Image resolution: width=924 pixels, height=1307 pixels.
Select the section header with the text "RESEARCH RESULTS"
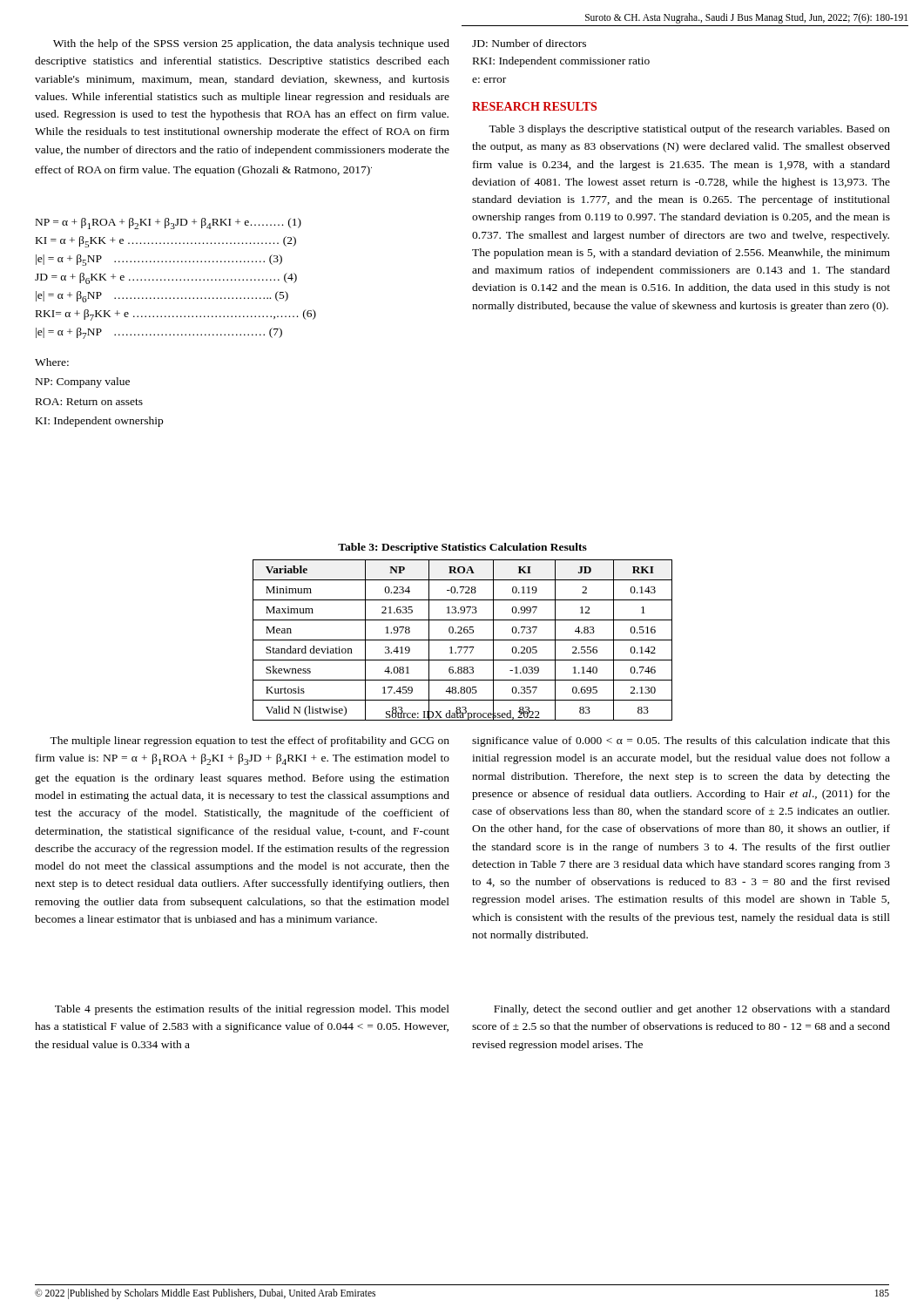tap(535, 107)
